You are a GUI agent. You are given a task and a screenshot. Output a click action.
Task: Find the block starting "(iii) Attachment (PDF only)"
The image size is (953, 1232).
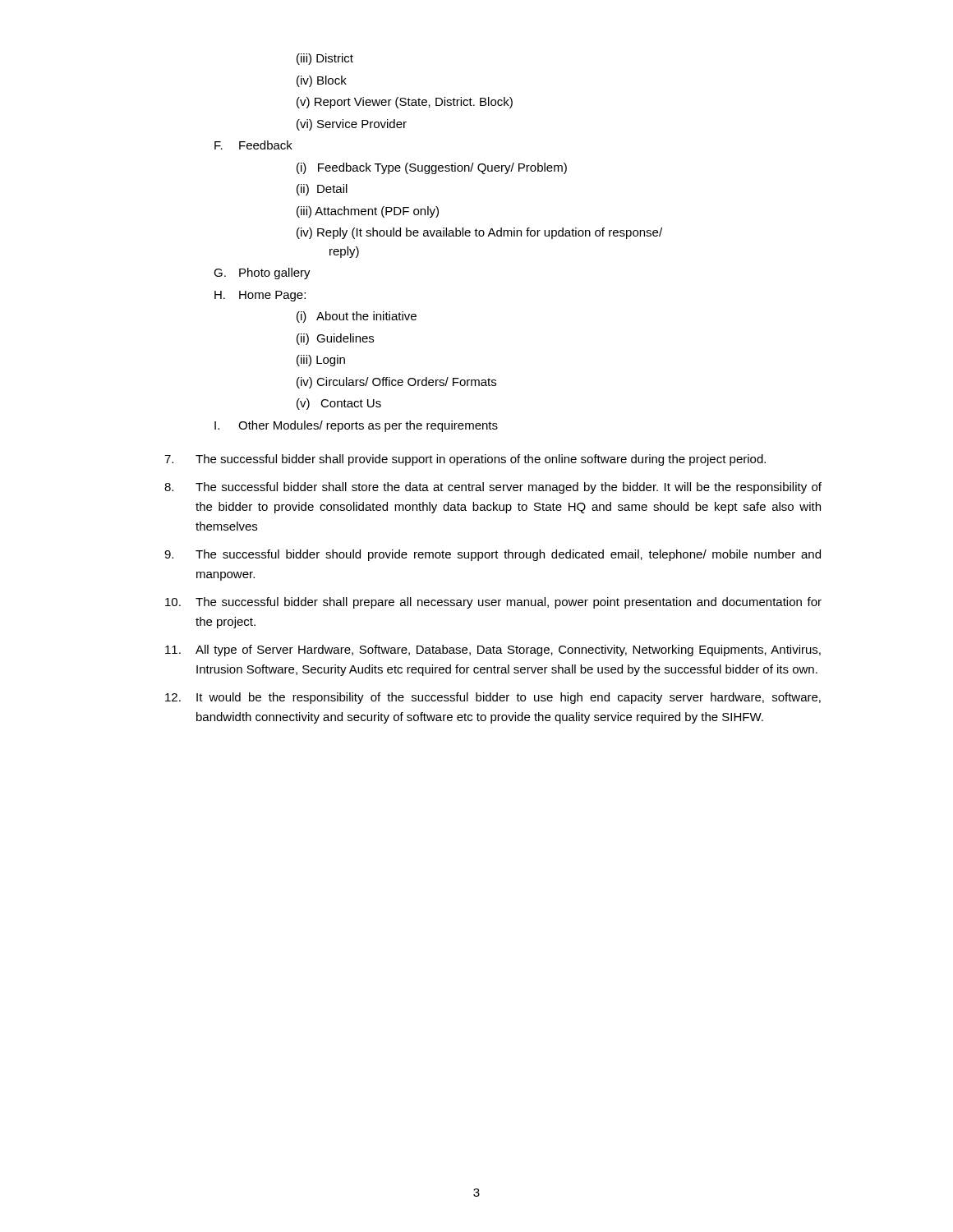click(x=368, y=210)
